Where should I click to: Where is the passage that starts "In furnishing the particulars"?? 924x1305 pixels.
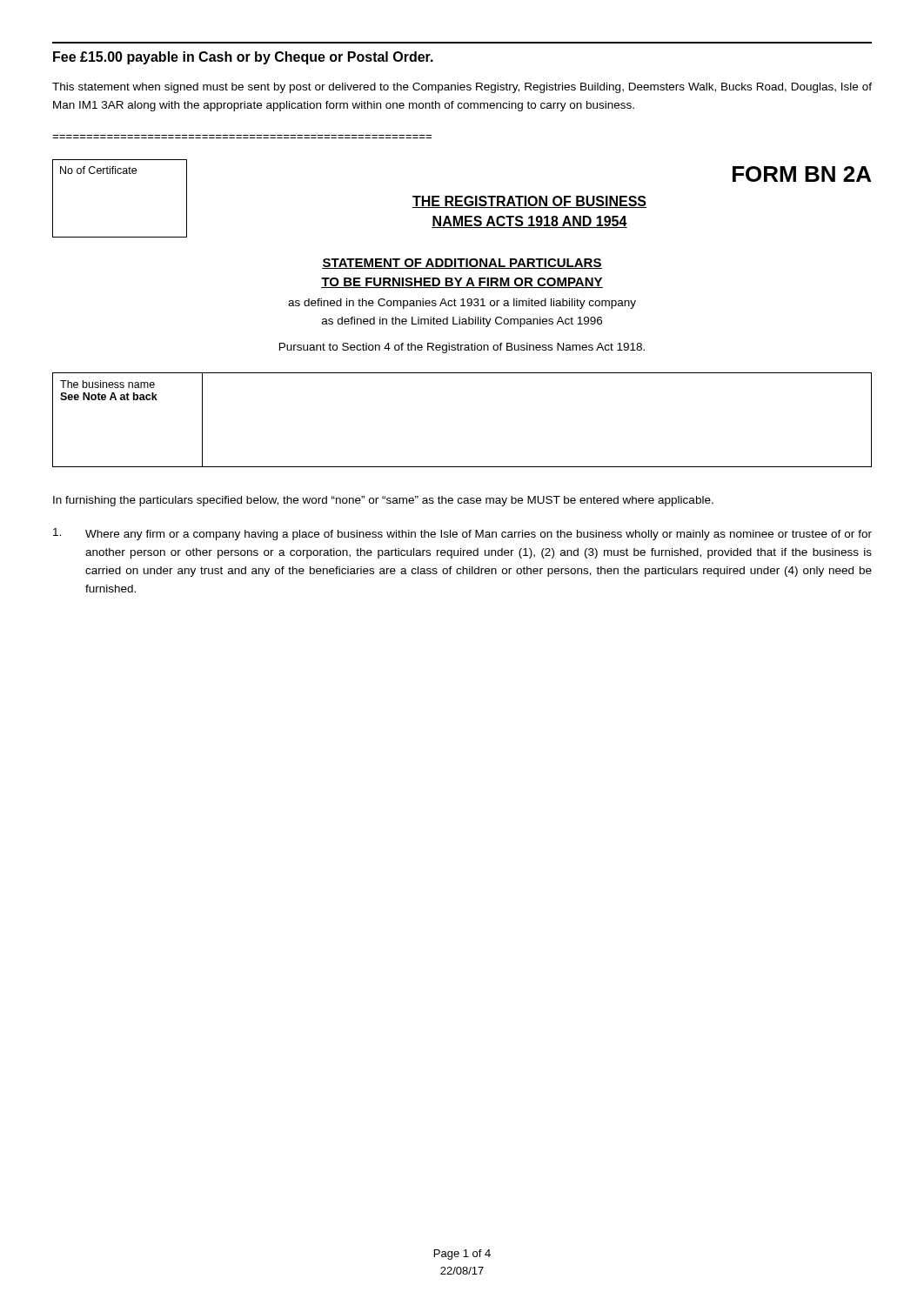(x=383, y=500)
